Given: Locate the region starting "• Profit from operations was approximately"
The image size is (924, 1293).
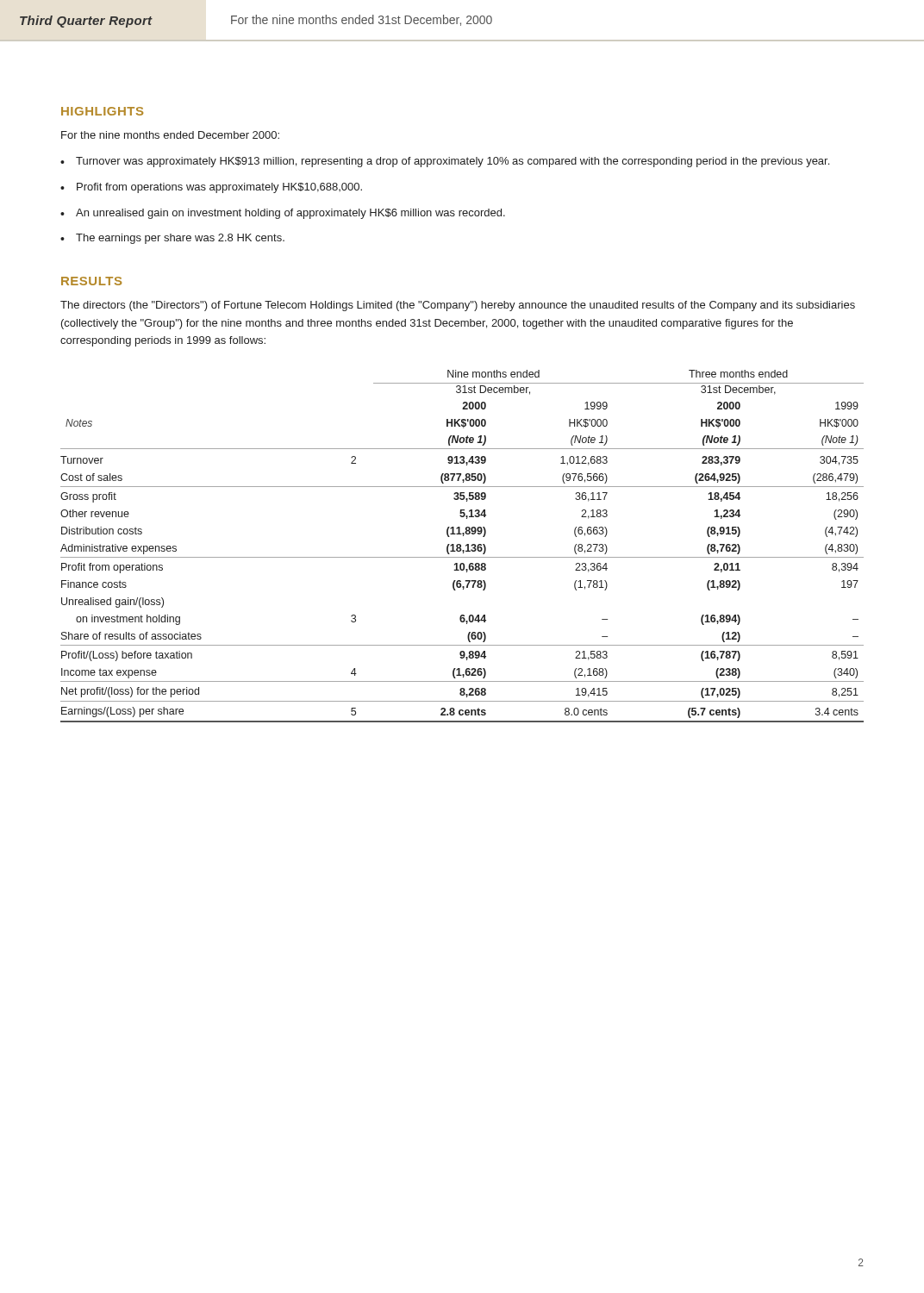Looking at the screenshot, I should [x=212, y=188].
